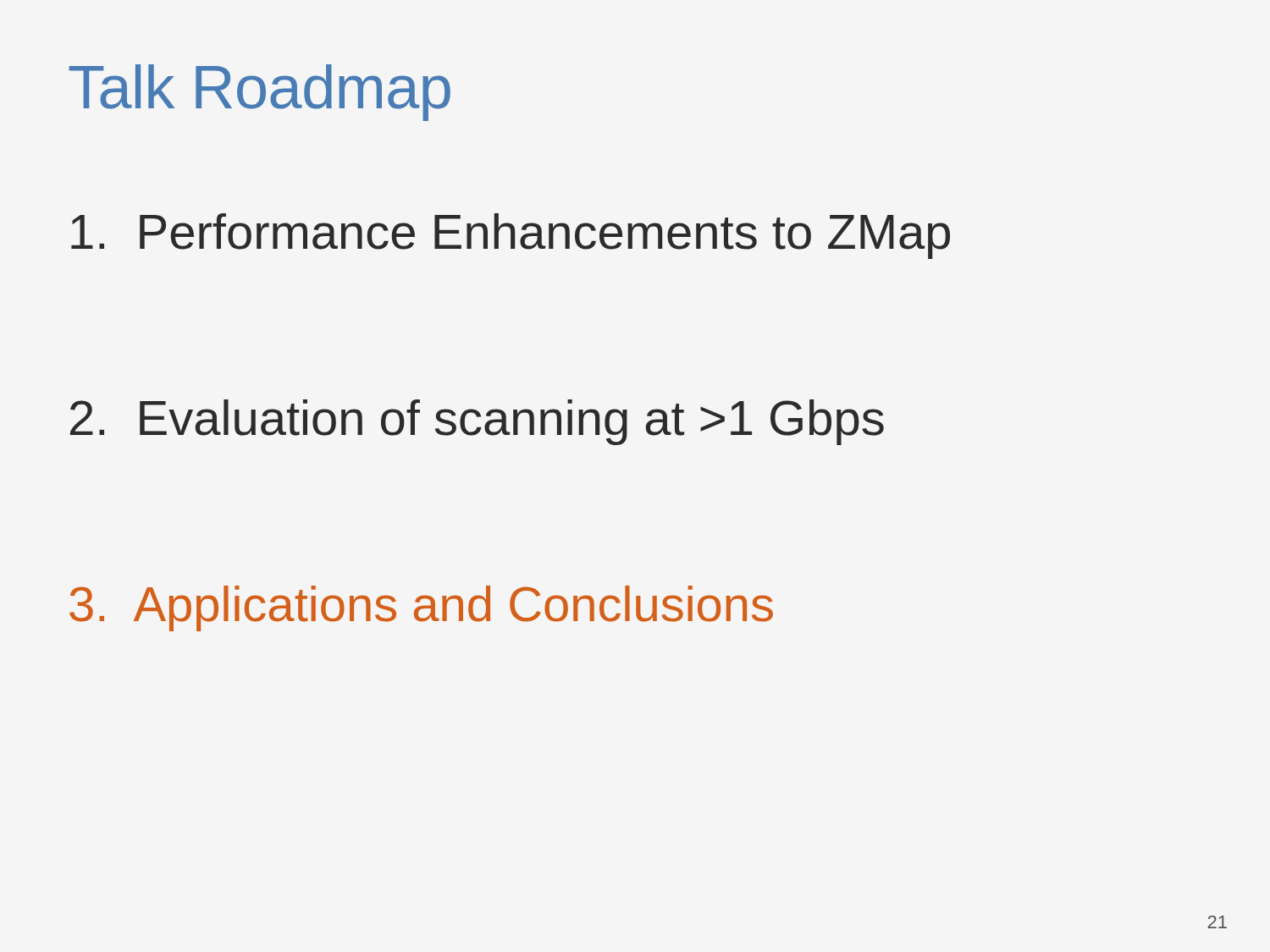Find the list item with the text "3. Applications and Conclusions"
The width and height of the screenshot is (1270, 952).
[421, 604]
